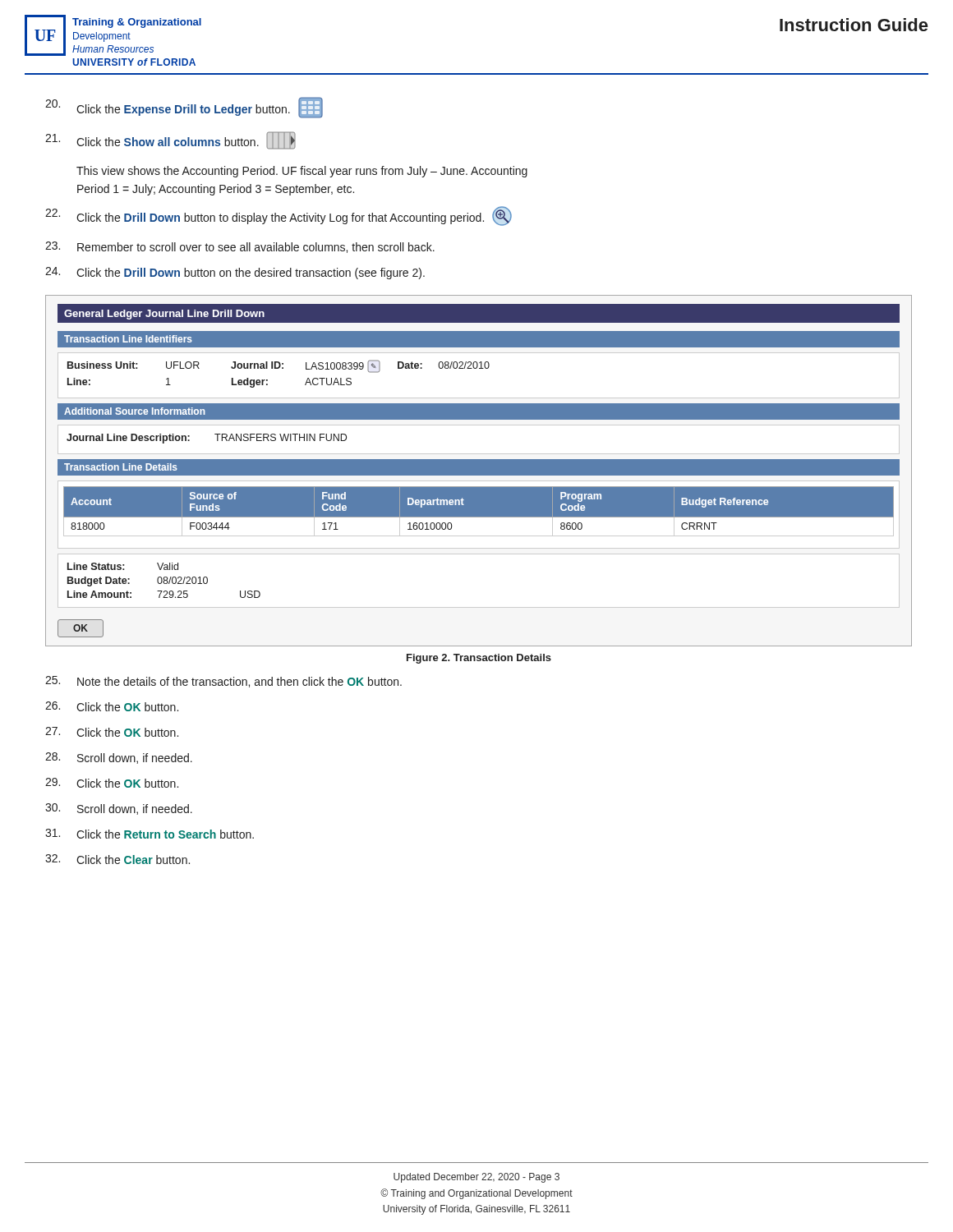Click where it says "32. Click the Clear button."
Image resolution: width=953 pixels, height=1232 pixels.
[x=118, y=861]
